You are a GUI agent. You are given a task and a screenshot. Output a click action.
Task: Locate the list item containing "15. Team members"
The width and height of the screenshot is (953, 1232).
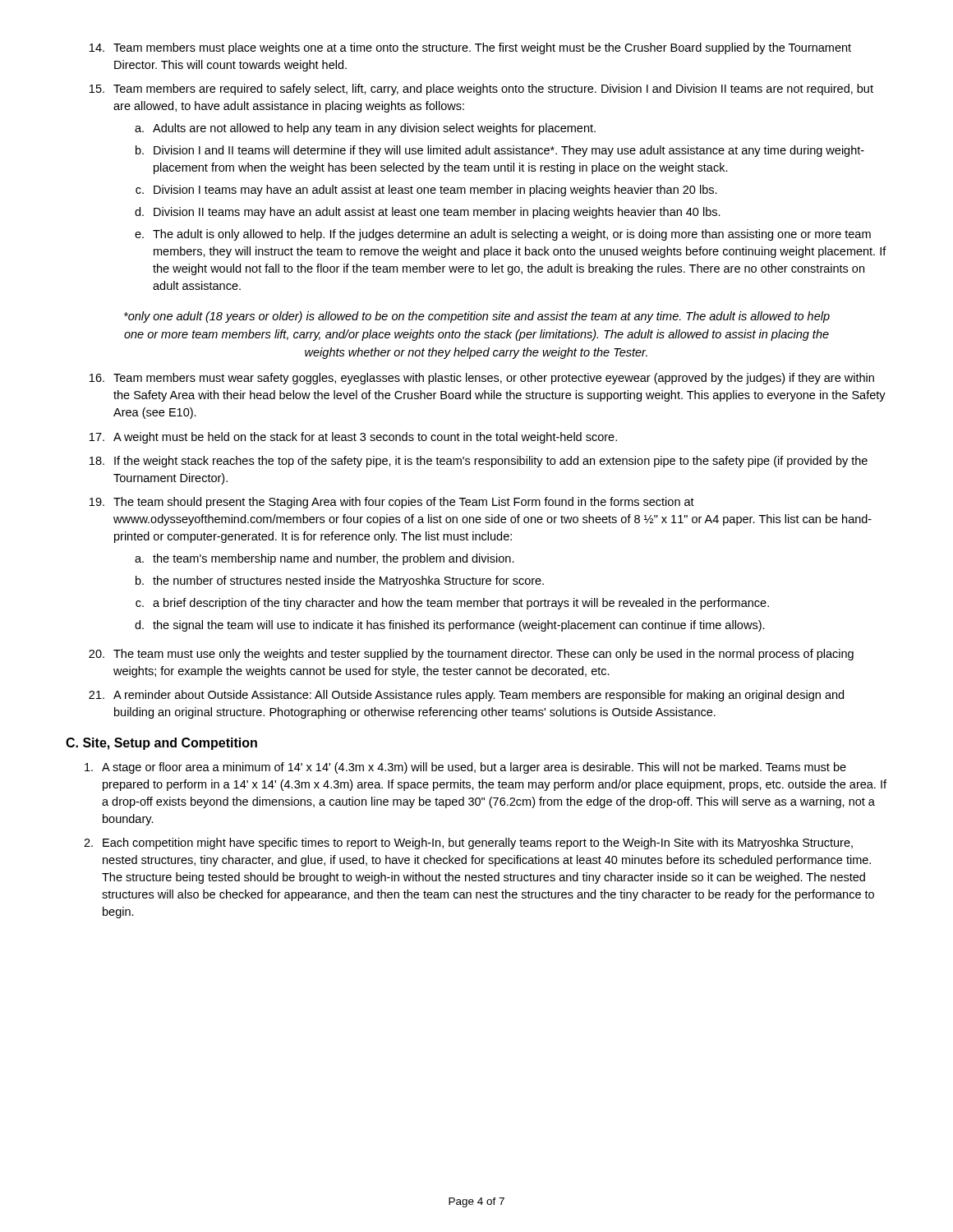pos(476,190)
